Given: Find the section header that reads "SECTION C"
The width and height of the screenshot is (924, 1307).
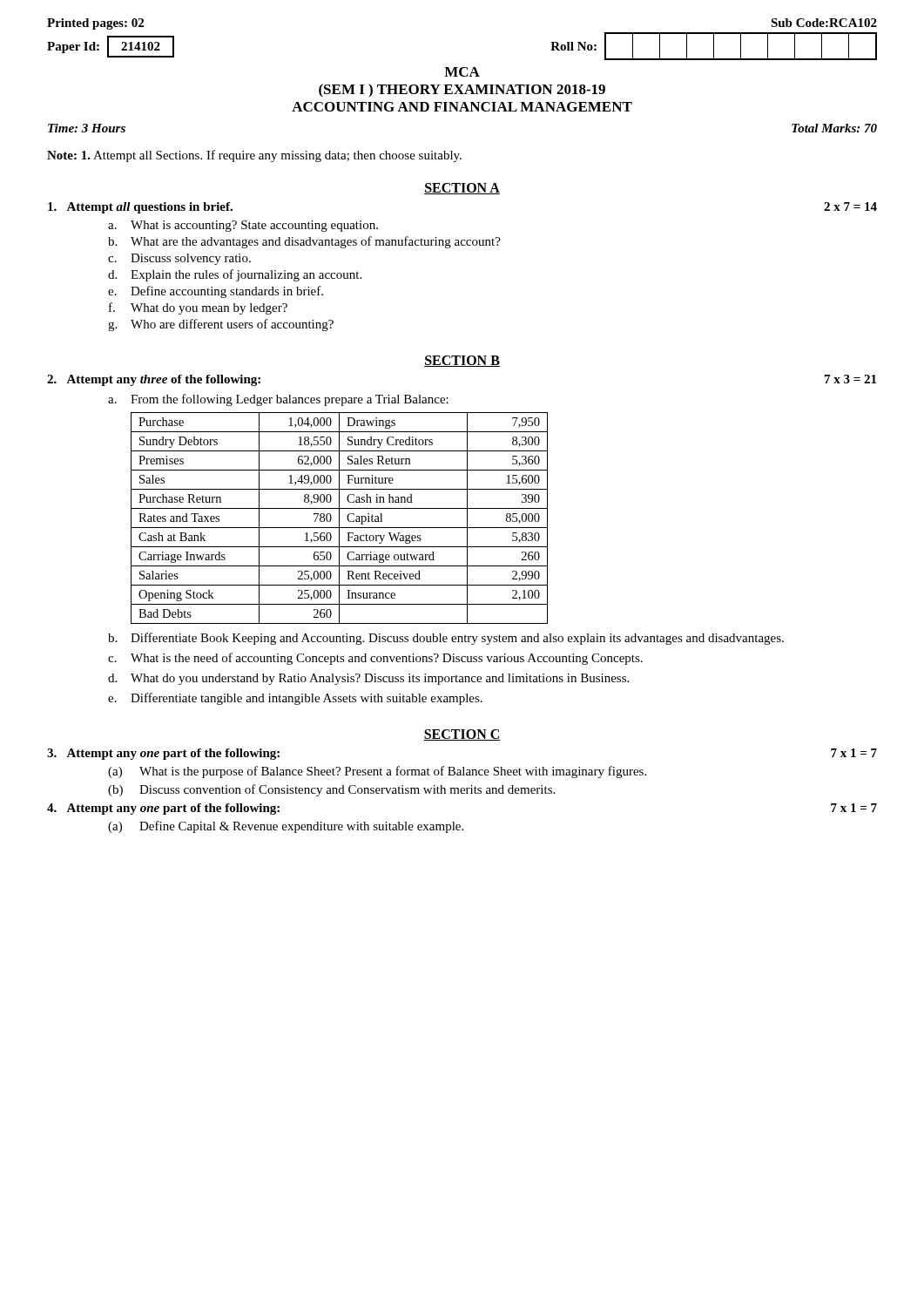Looking at the screenshot, I should pos(462,734).
